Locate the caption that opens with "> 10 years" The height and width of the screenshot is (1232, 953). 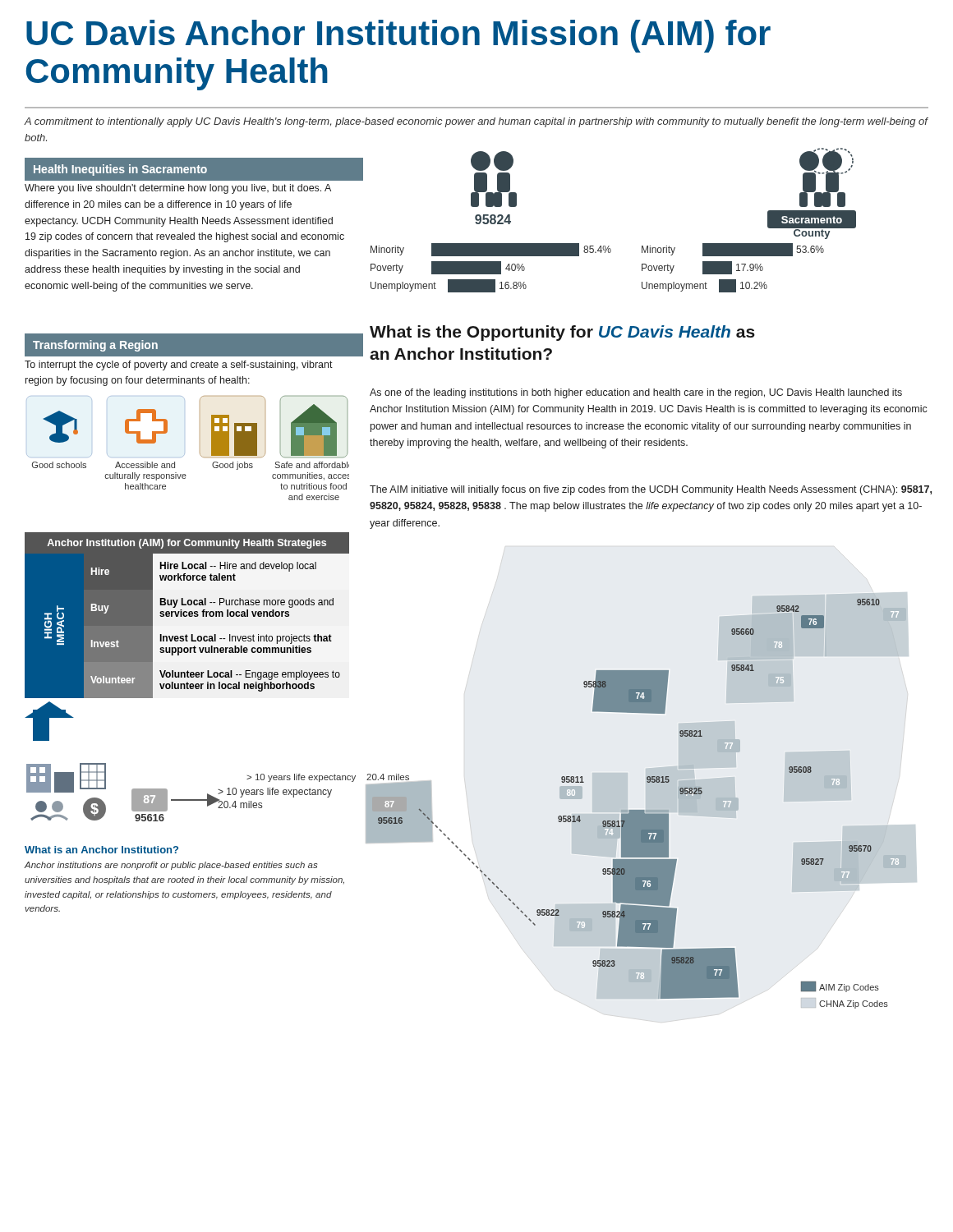(x=328, y=777)
